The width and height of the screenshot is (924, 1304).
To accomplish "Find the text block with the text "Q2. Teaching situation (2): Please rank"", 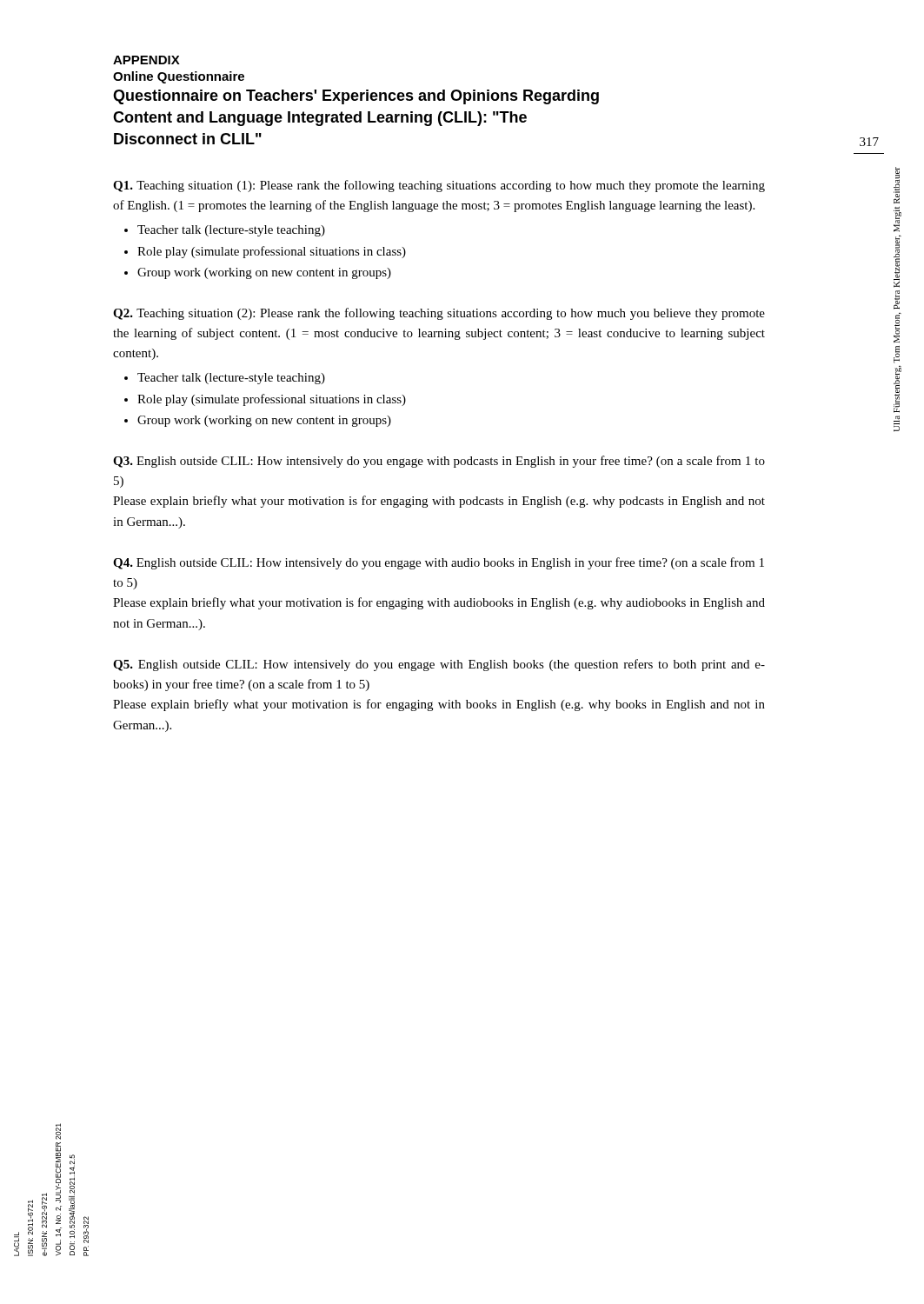I will click(x=439, y=314).
